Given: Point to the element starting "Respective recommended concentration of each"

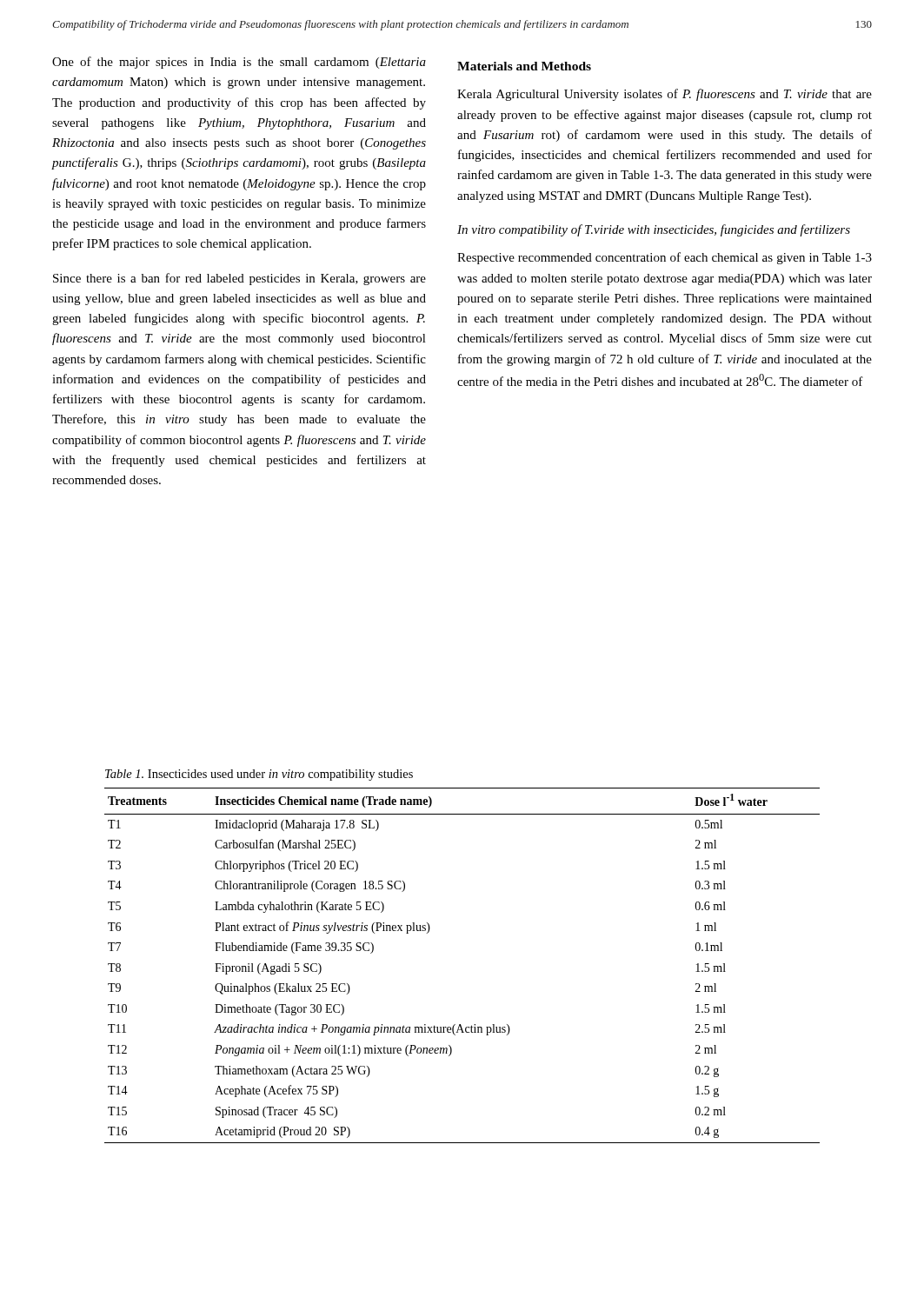Looking at the screenshot, I should 665,319.
